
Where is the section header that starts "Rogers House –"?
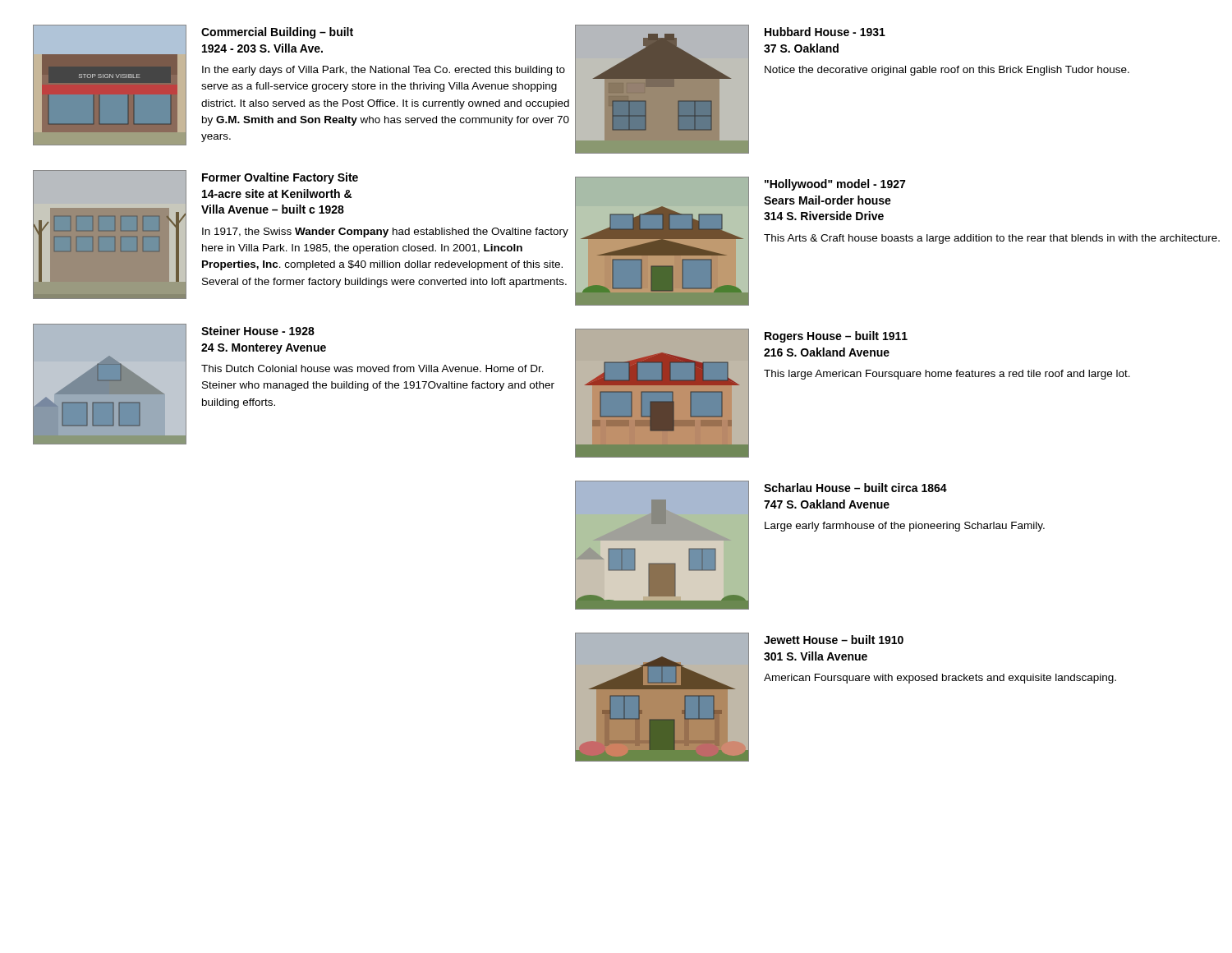(836, 344)
